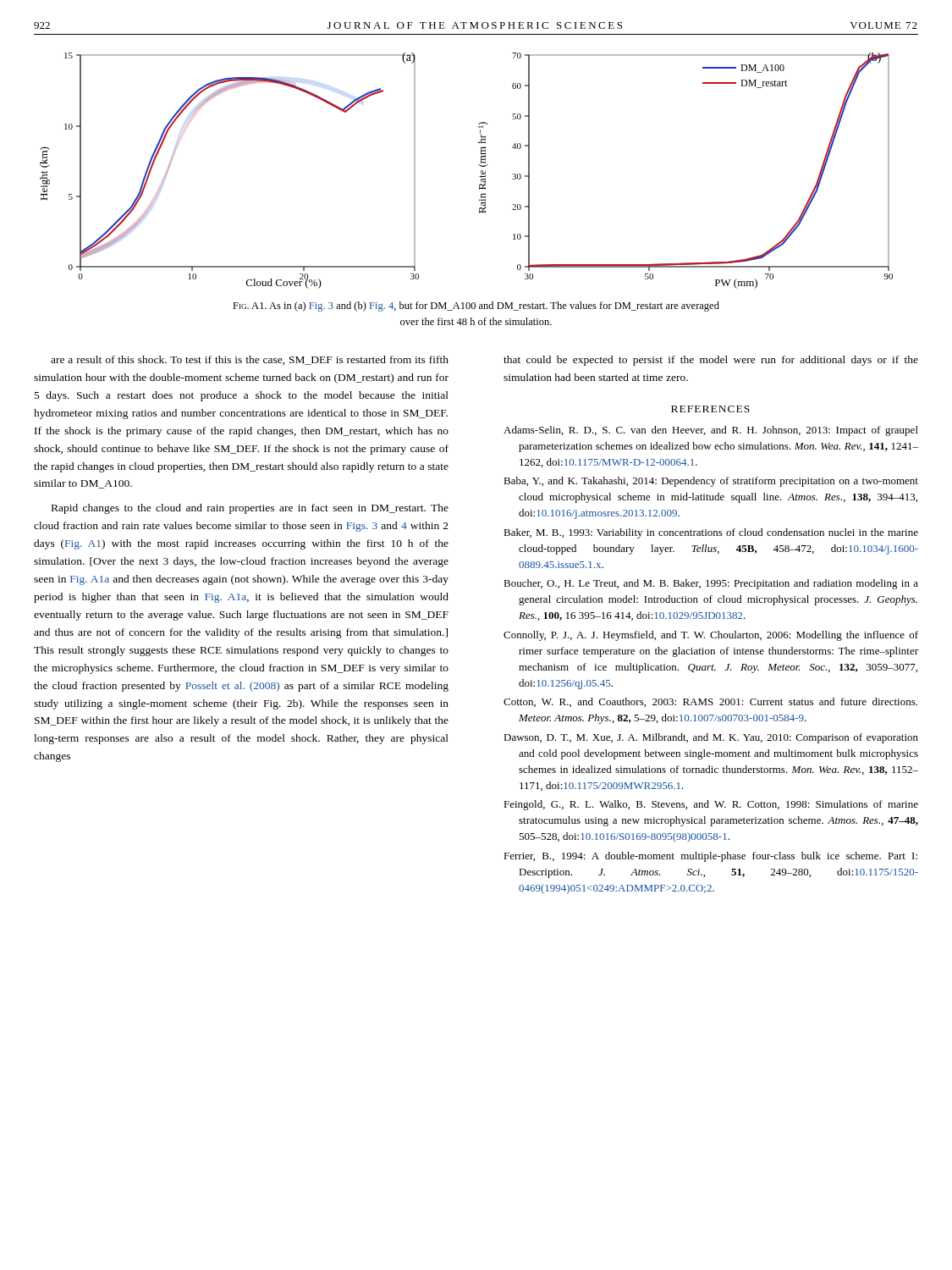Locate the list item that says "Connolly, P. J., A. J. Heymsfield,"
Screen dimensions: 1270x952
[x=711, y=658]
